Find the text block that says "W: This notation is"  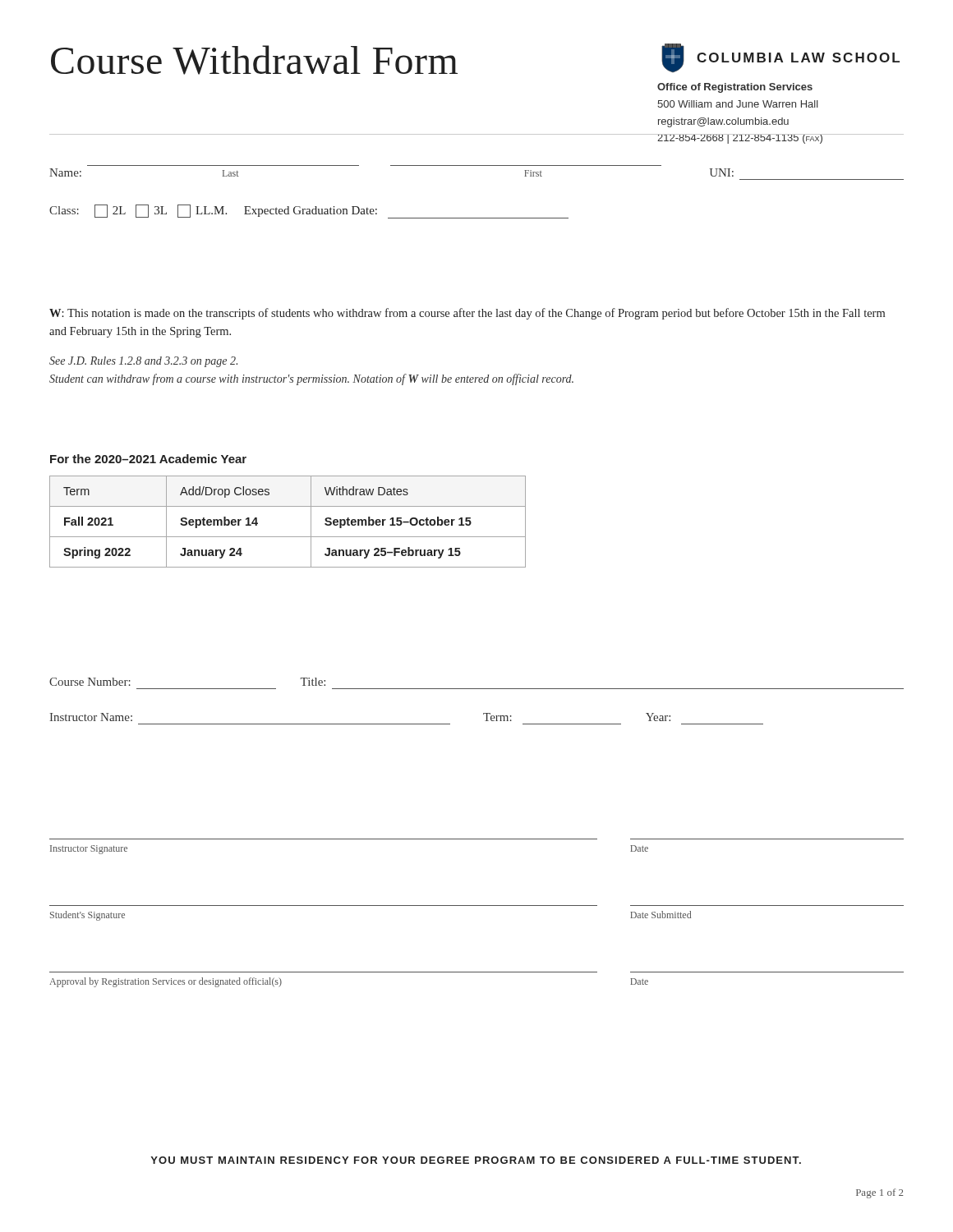click(467, 322)
